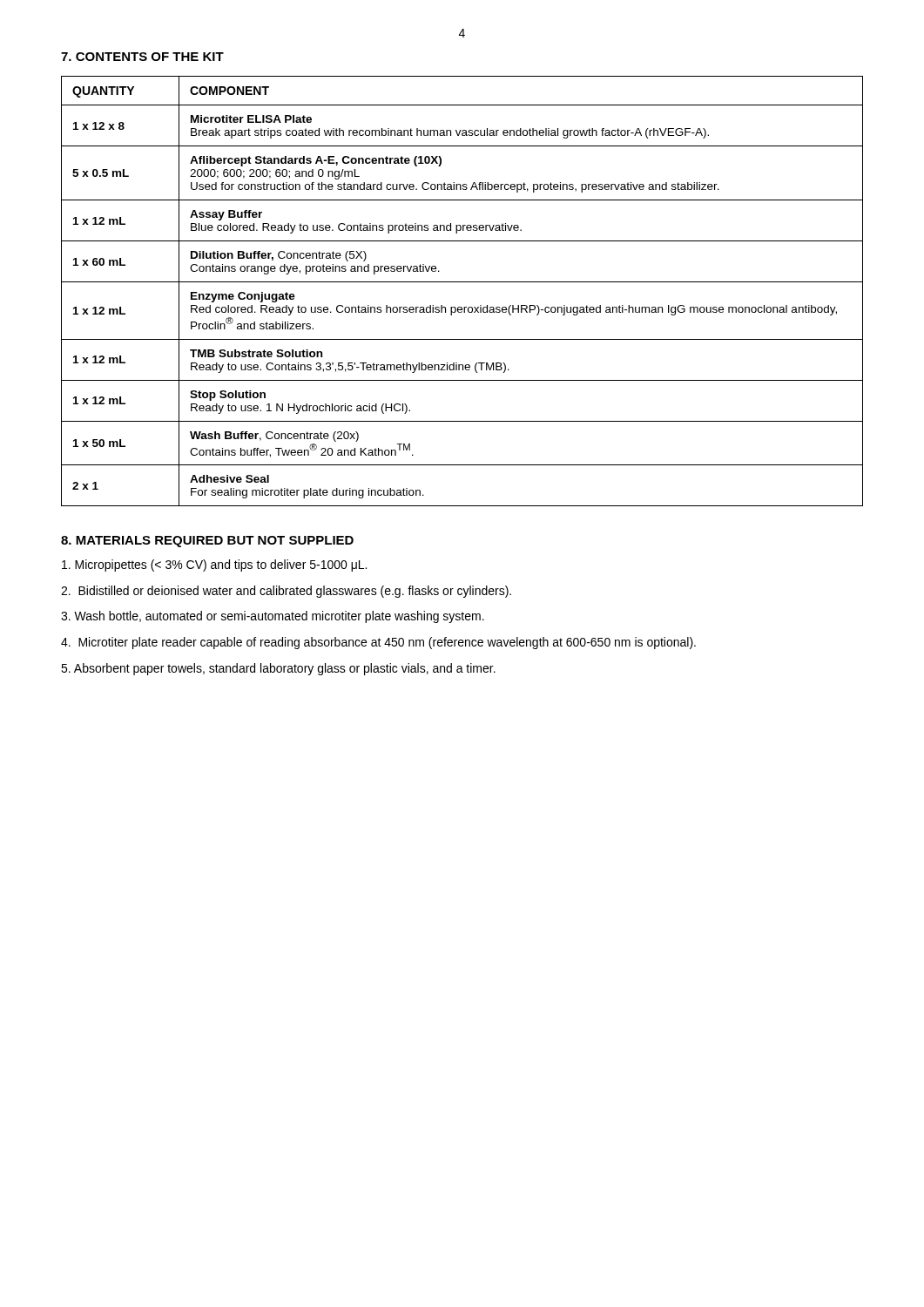Screen dimensions: 1307x924
Task: Click the passage that begins "3. Wash bottle, automated or semi-automated microtiter plate"
Action: click(x=273, y=616)
